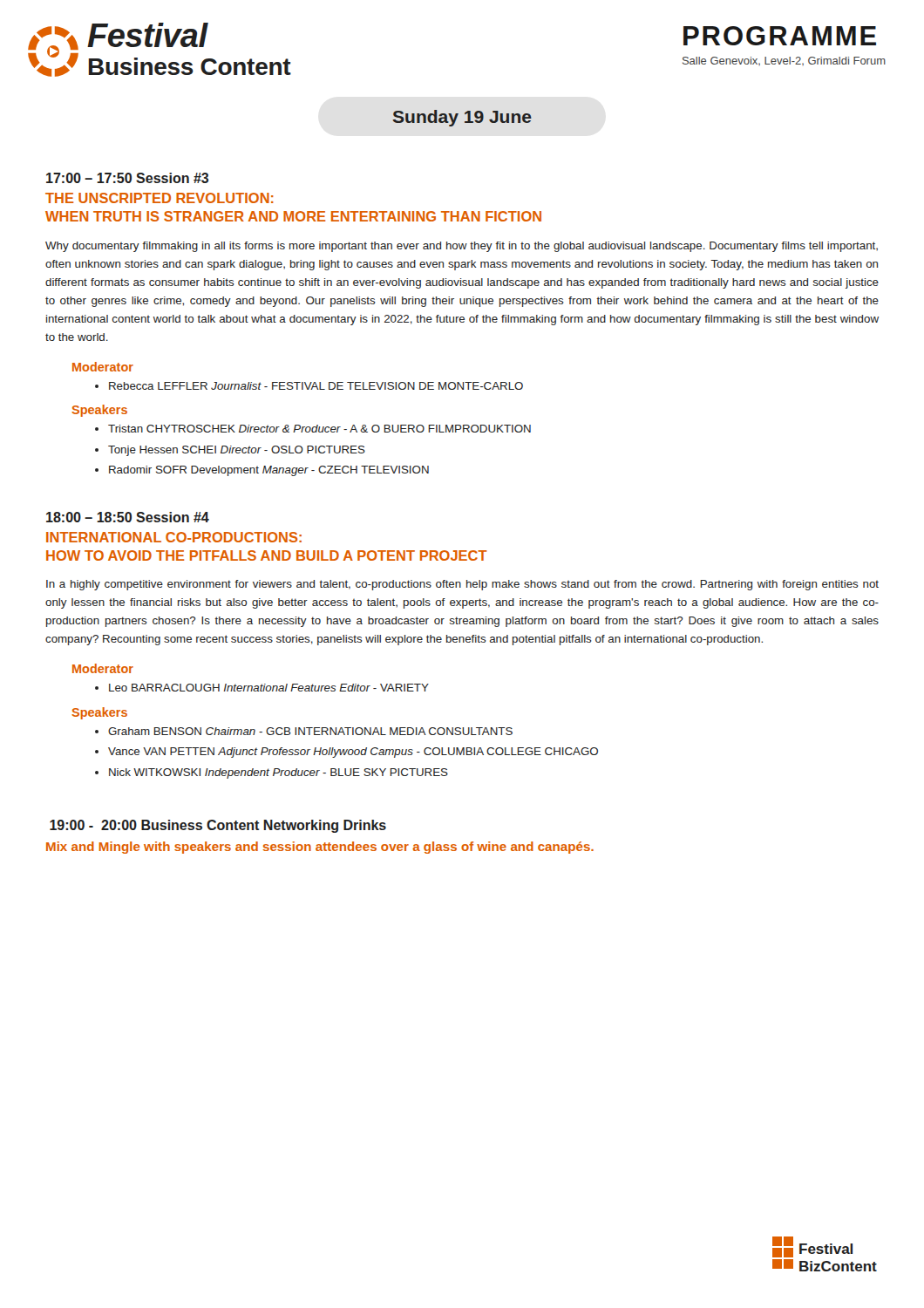Screen dimensions: 1308x924
Task: Find the text starting "Leo BARRACLOUGH International Features Editor - VARIETY"
Action: tap(262, 688)
